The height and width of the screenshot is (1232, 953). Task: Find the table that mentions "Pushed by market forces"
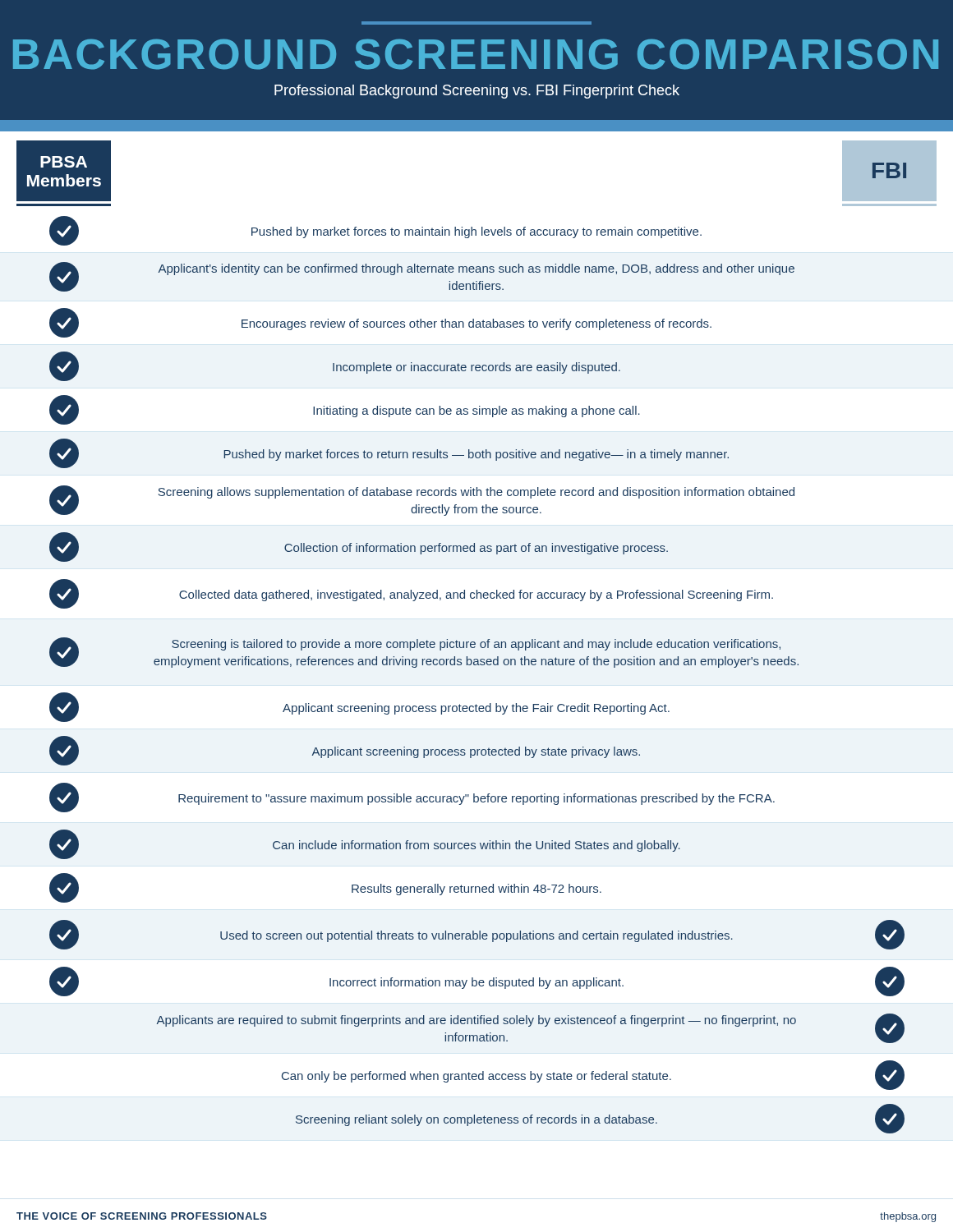[x=476, y=704]
